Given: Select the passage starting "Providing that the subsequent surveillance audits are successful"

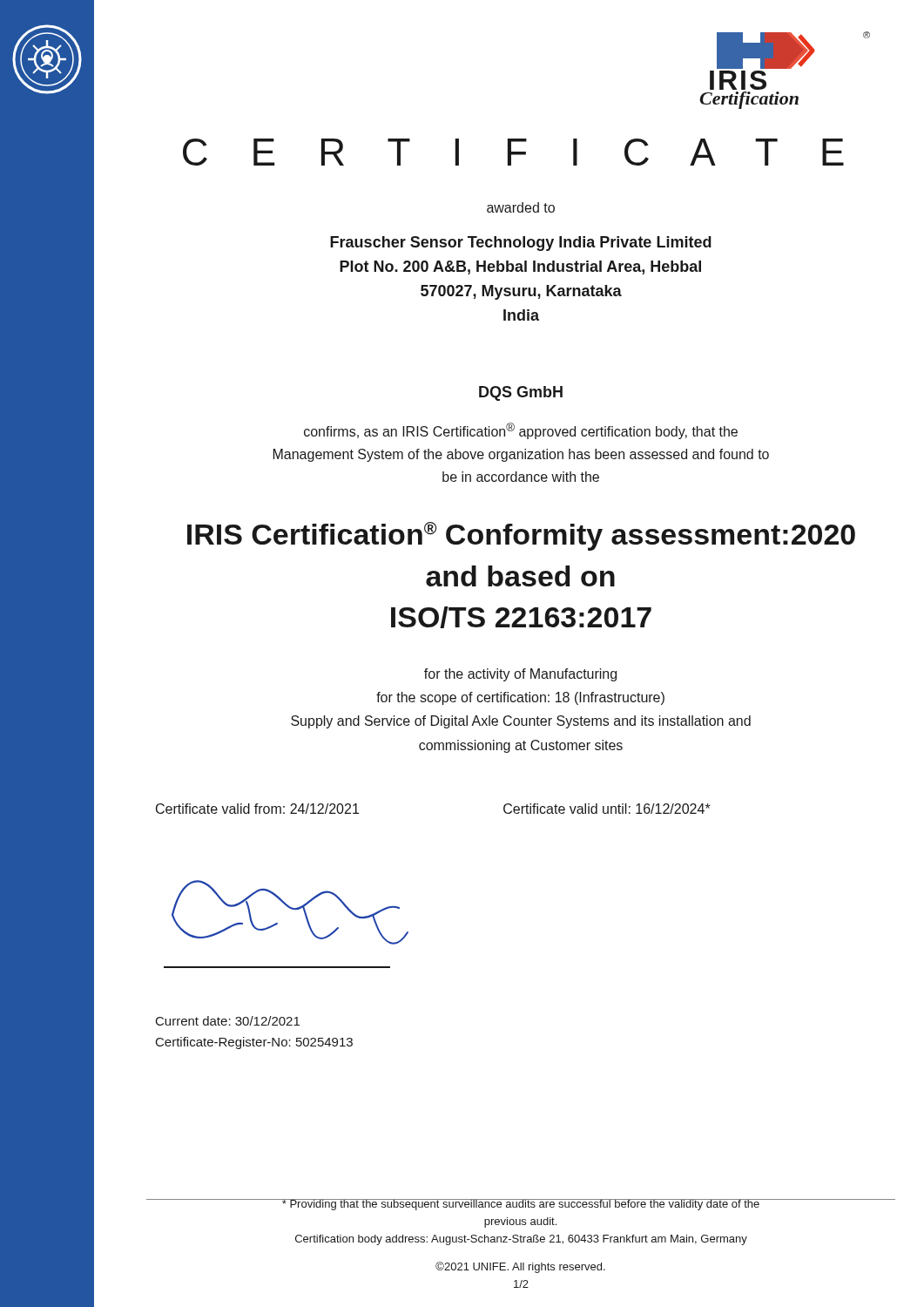Looking at the screenshot, I should coord(521,1221).
